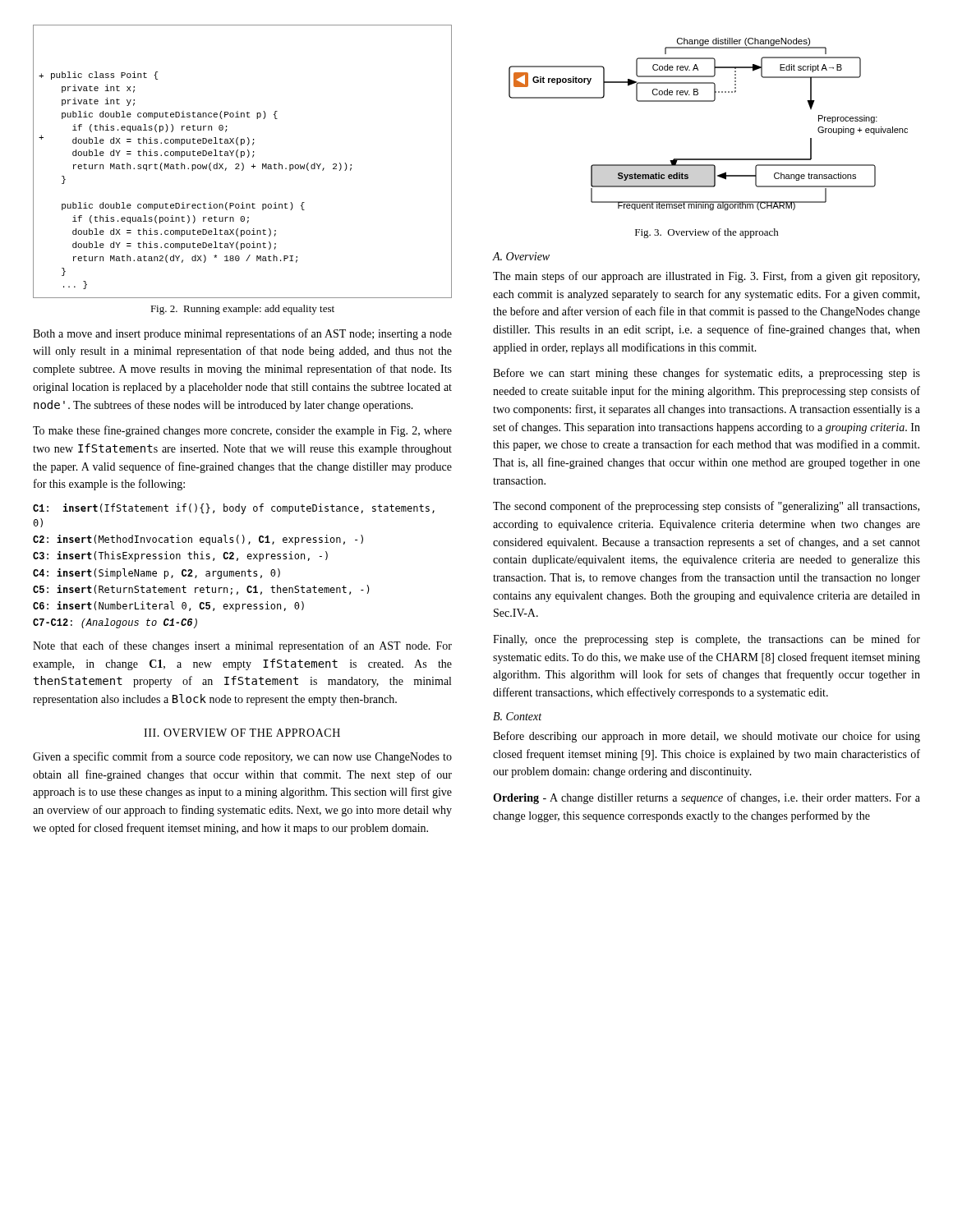
Task: Where is the passage that starts "C2: insert(MethodInvocation equals(),"?
Action: pyautogui.click(x=199, y=540)
